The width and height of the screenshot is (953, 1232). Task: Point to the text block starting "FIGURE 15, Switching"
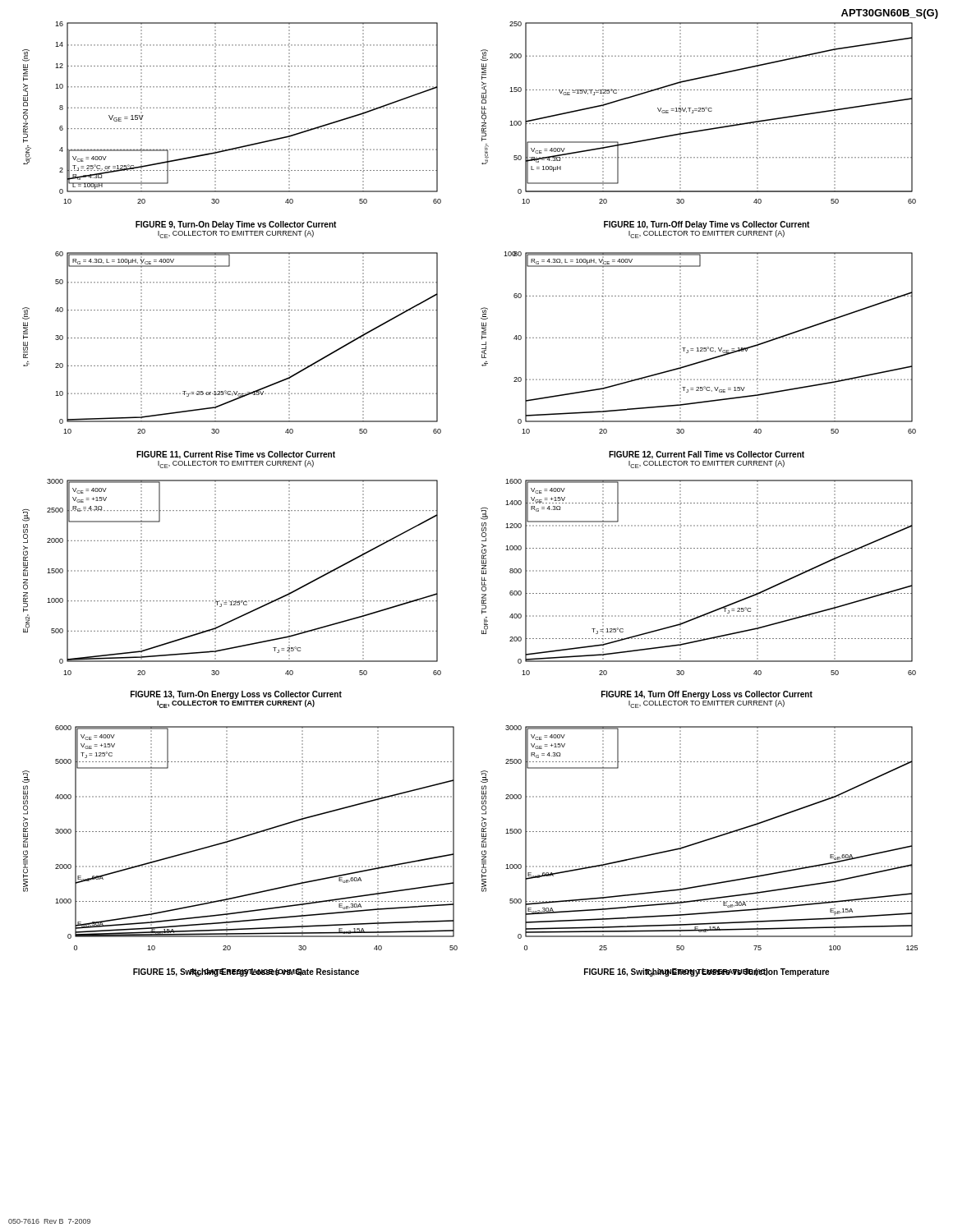click(246, 972)
